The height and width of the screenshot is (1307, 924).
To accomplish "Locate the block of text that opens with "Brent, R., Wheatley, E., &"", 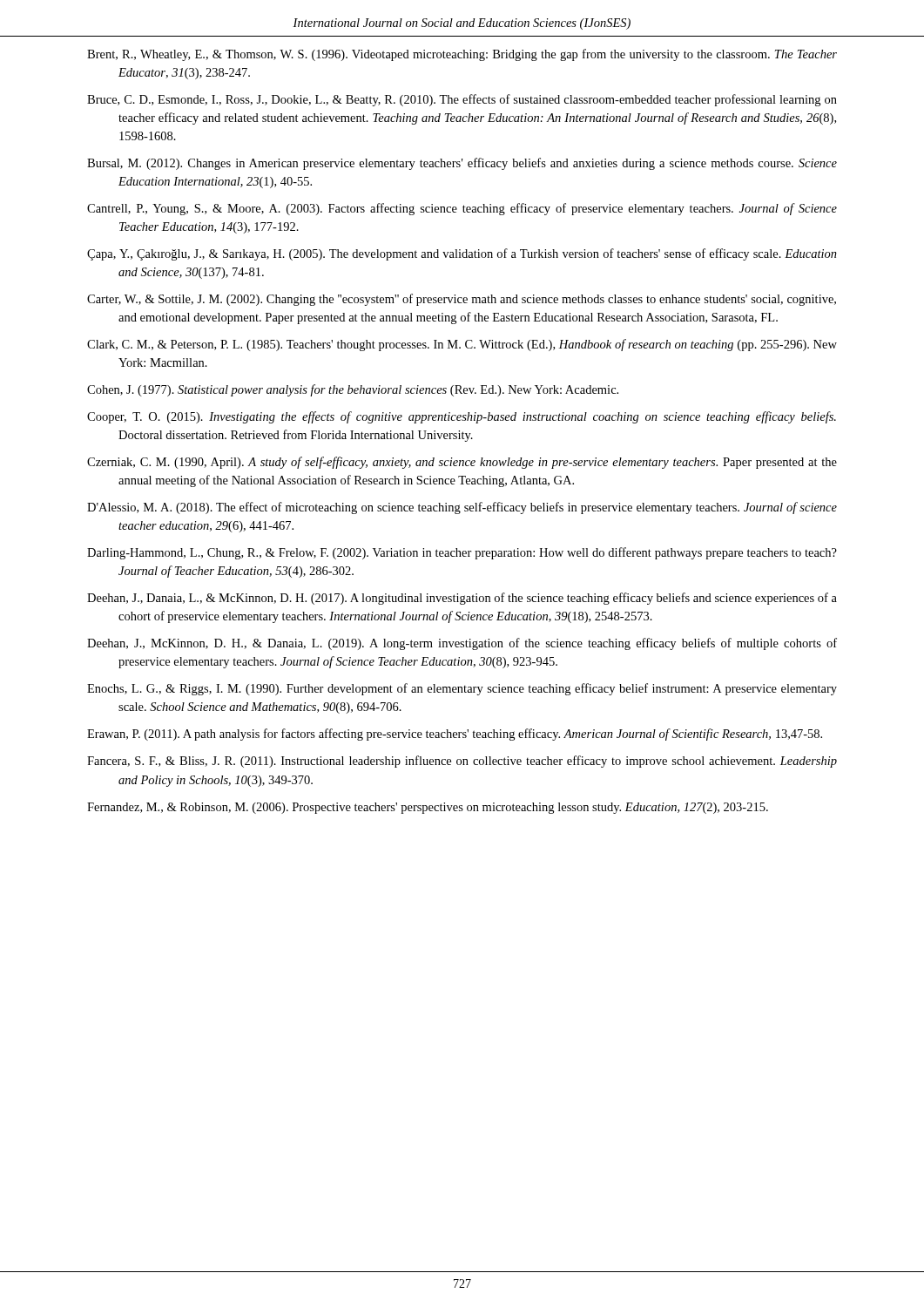I will 462,63.
